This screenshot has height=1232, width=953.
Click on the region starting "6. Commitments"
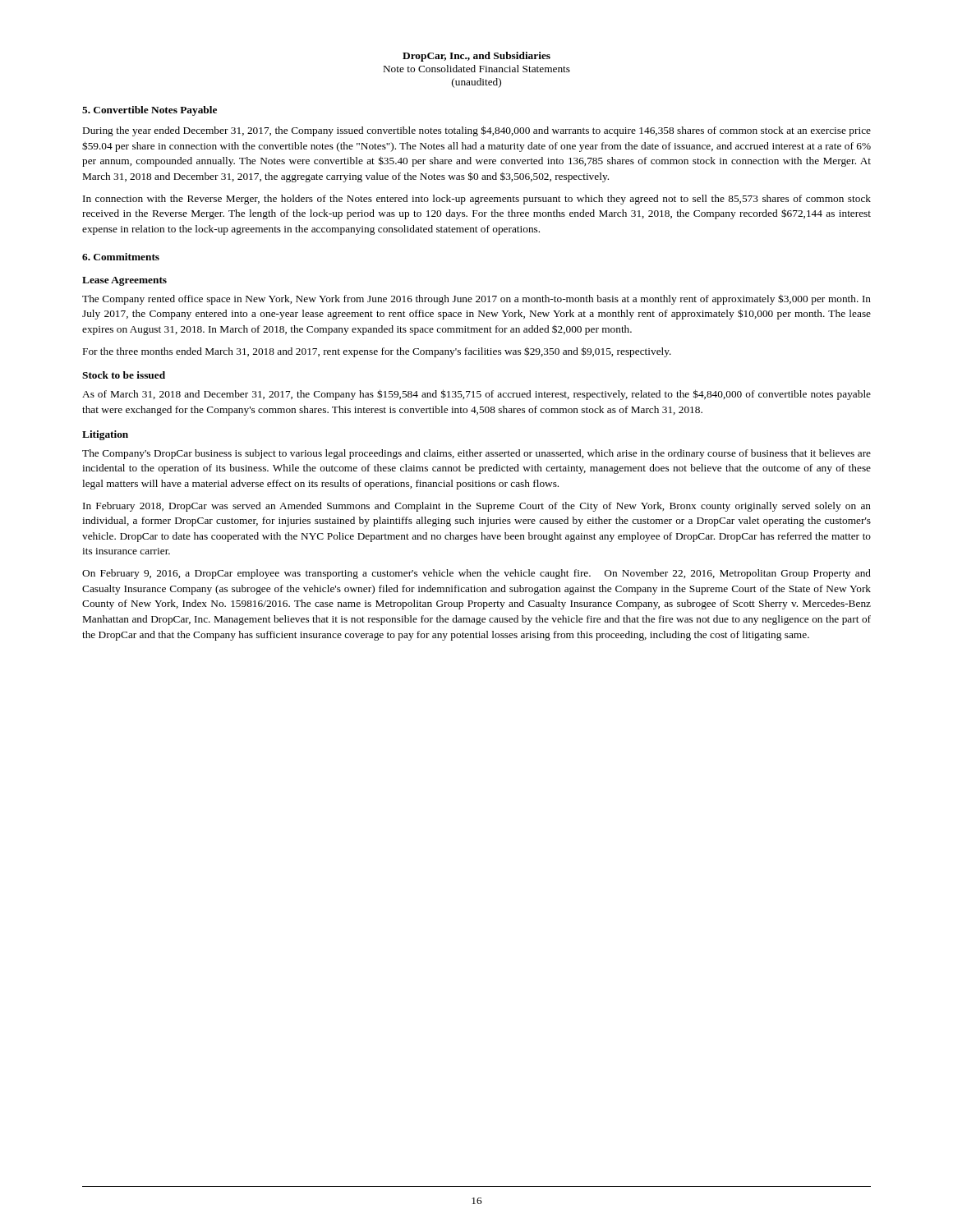121,256
